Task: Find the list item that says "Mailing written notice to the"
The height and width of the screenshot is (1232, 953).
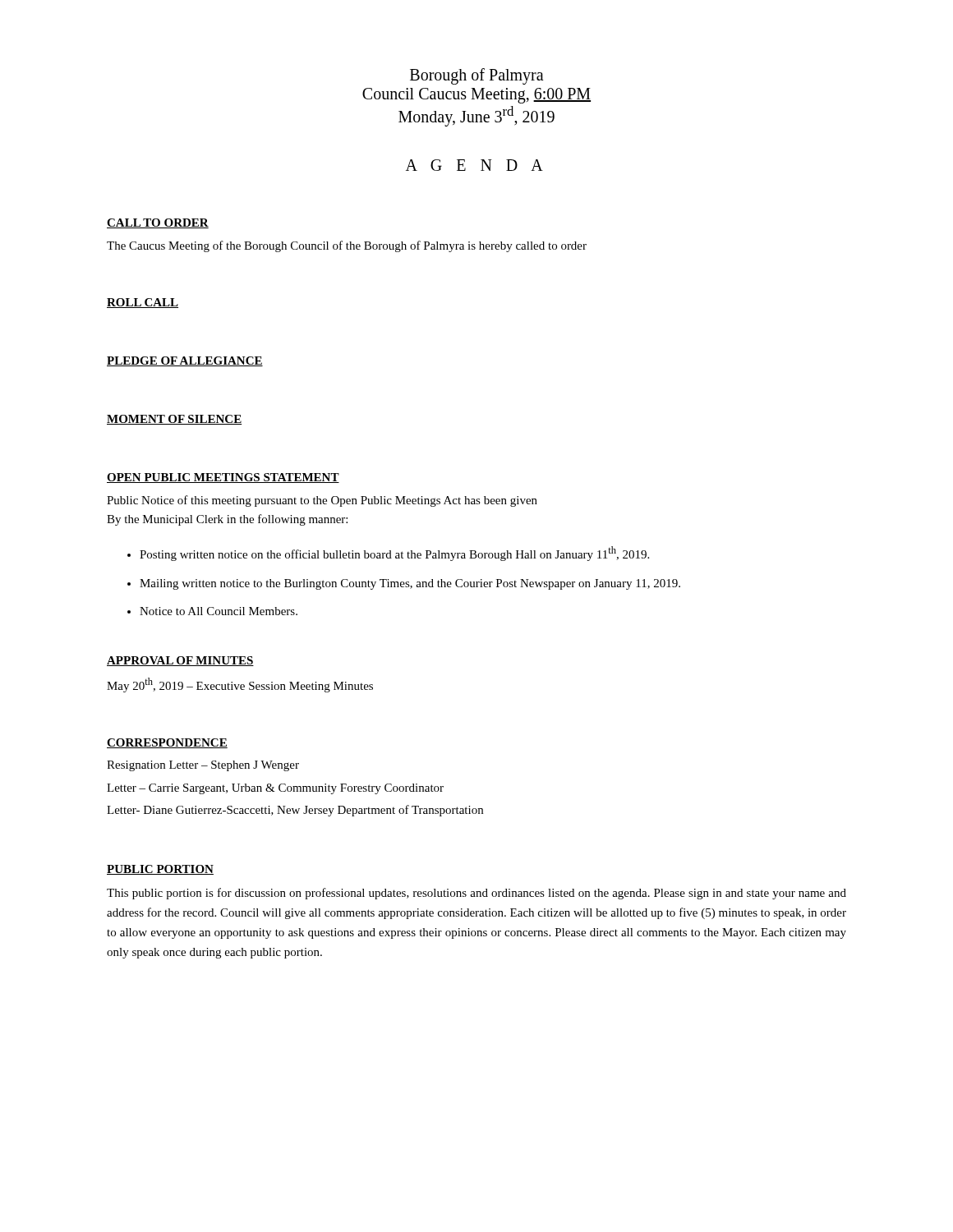Action: [x=410, y=583]
